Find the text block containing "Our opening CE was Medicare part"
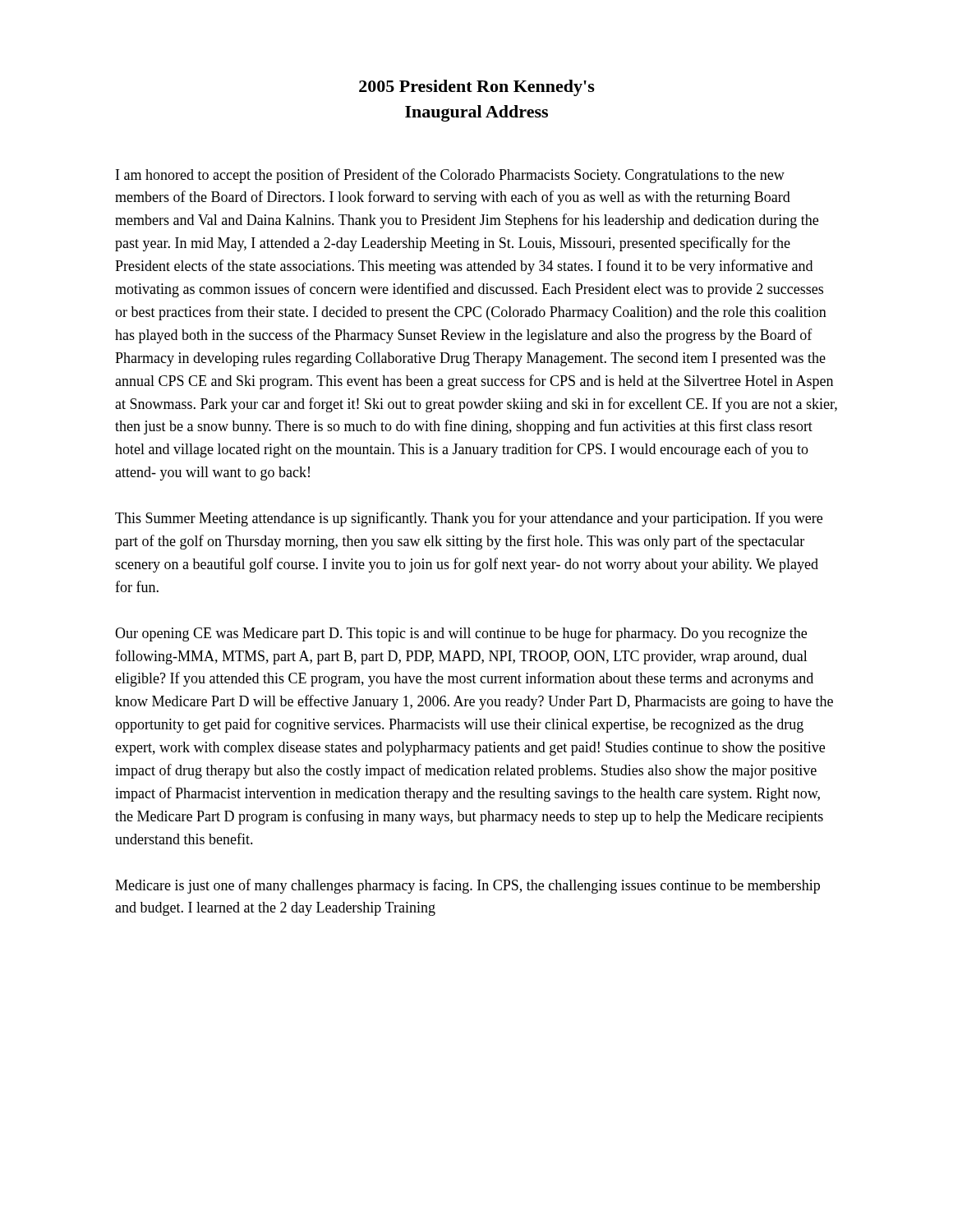The width and height of the screenshot is (953, 1232). (474, 736)
